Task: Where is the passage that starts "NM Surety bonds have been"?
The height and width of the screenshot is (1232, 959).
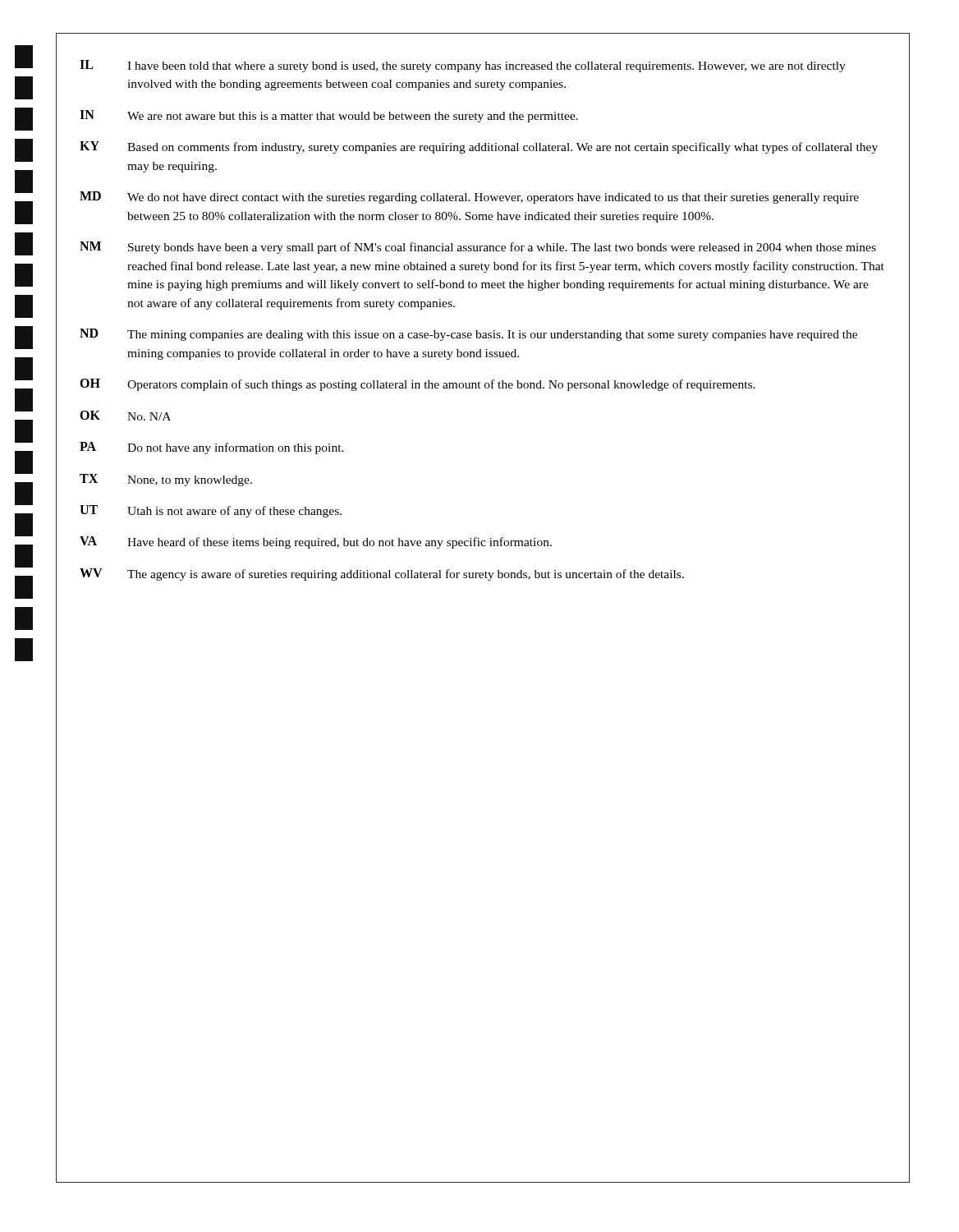Action: point(482,275)
